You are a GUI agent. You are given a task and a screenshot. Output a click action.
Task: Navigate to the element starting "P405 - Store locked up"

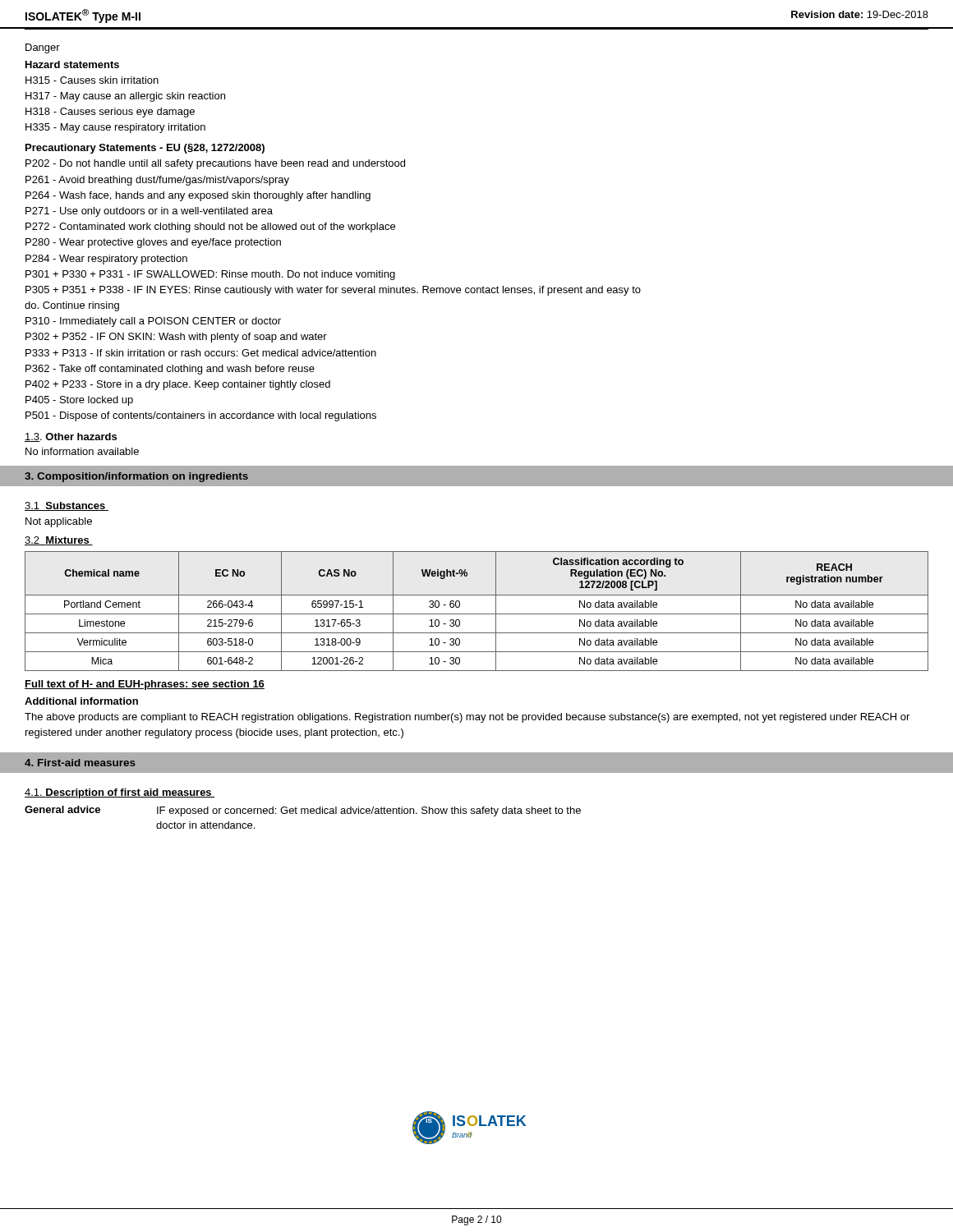[x=79, y=400]
